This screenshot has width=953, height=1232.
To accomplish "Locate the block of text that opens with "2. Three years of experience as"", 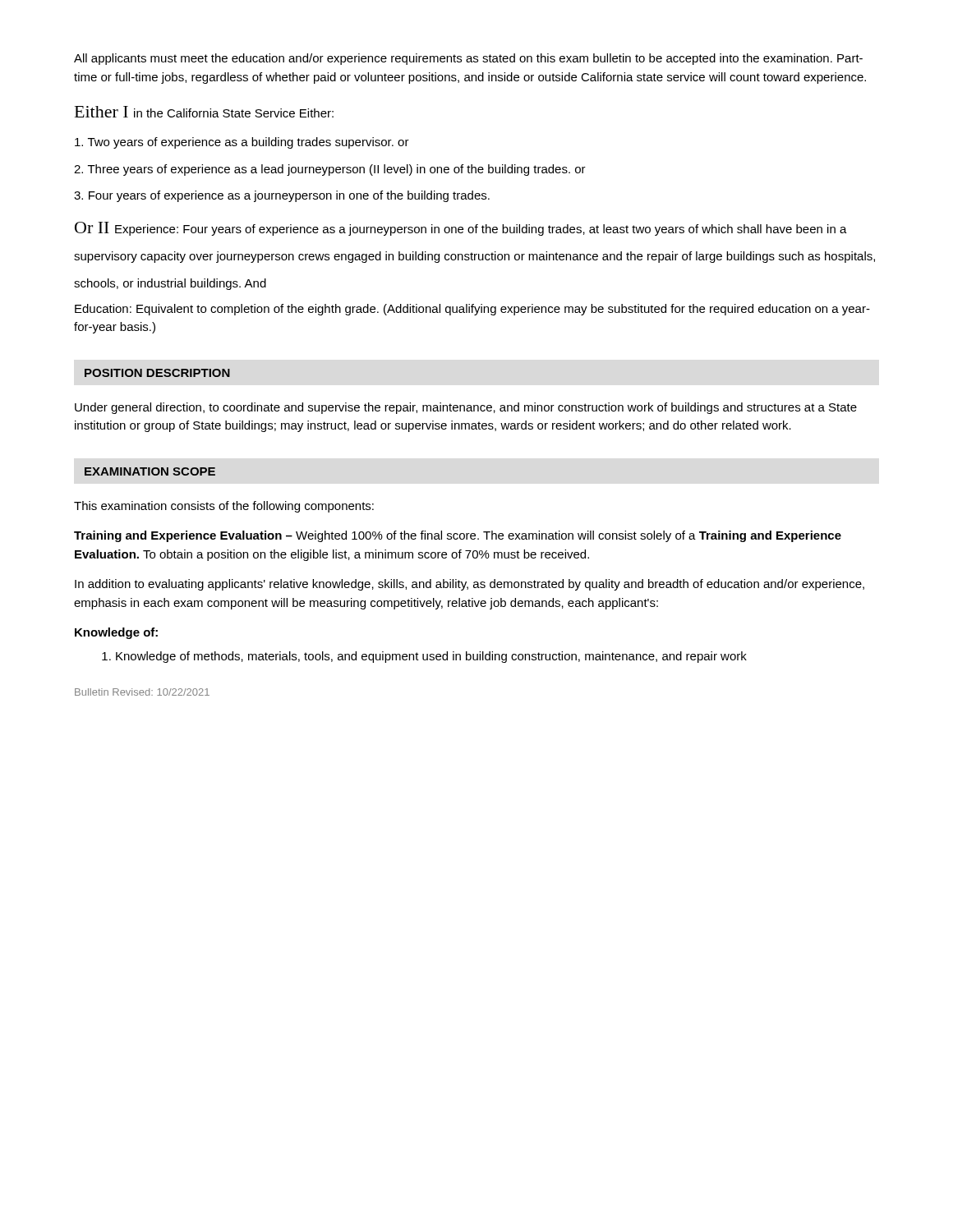I will click(x=330, y=168).
